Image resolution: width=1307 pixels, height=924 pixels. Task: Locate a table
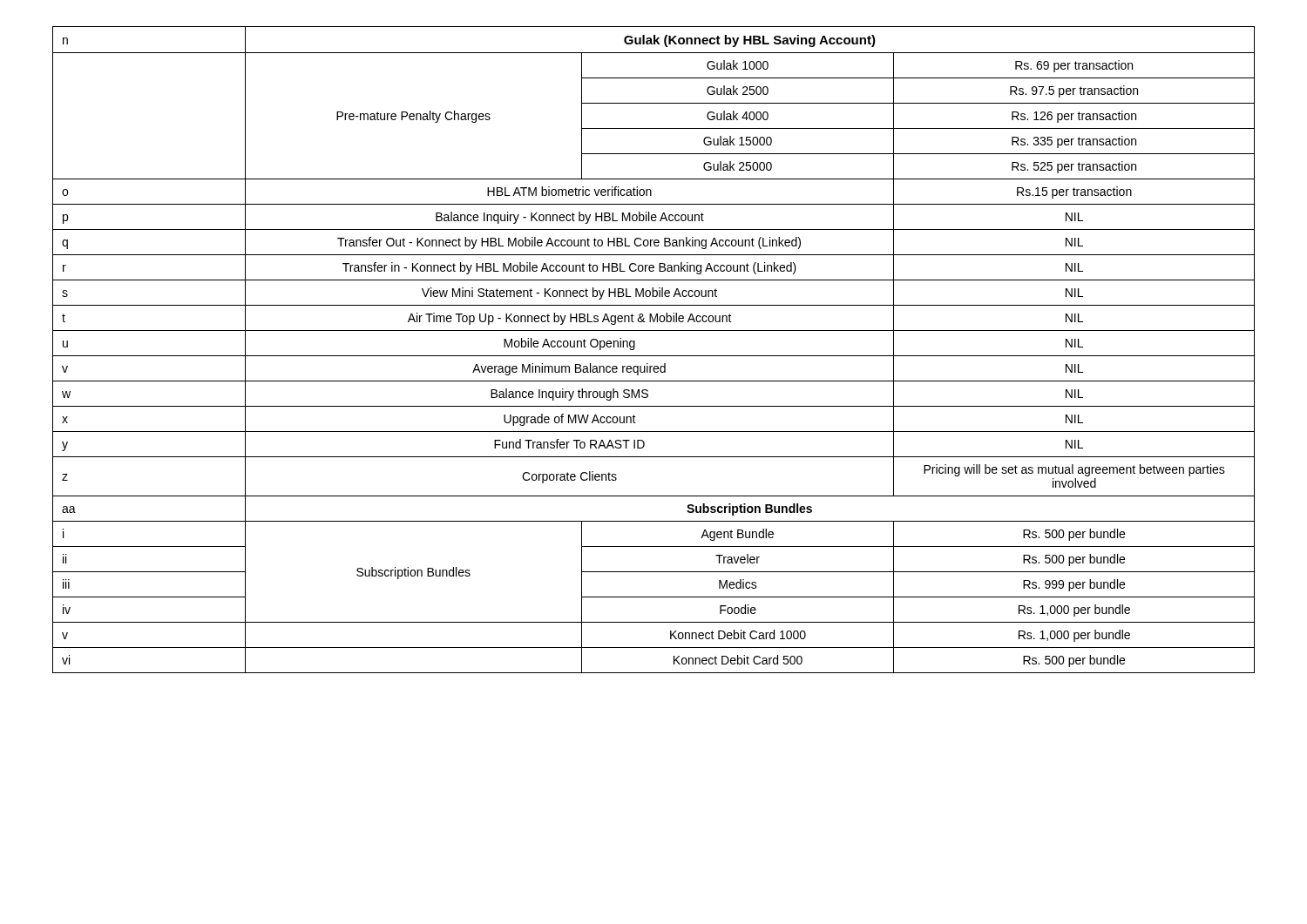click(x=654, y=350)
